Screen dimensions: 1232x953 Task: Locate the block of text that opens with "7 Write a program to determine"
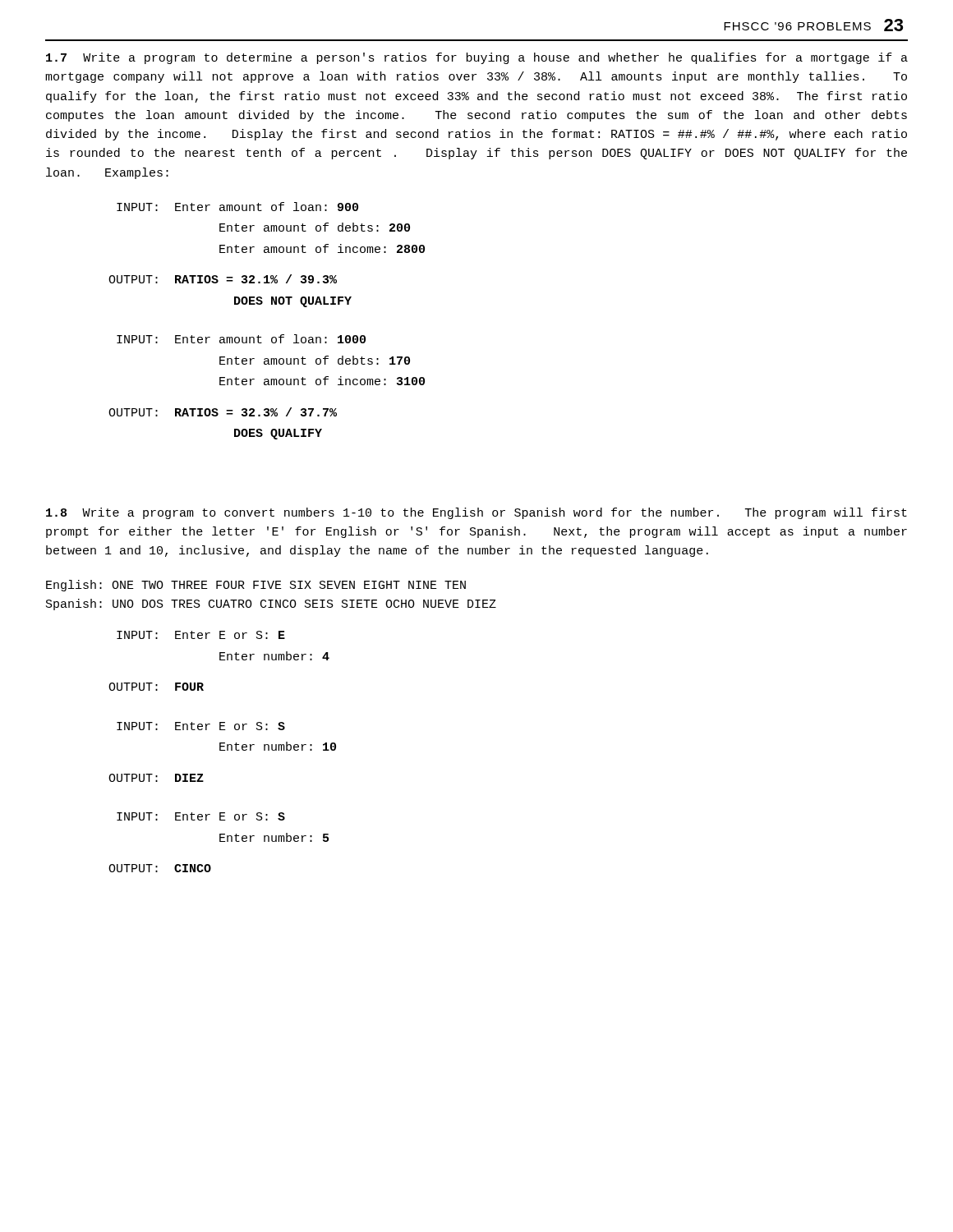click(476, 116)
